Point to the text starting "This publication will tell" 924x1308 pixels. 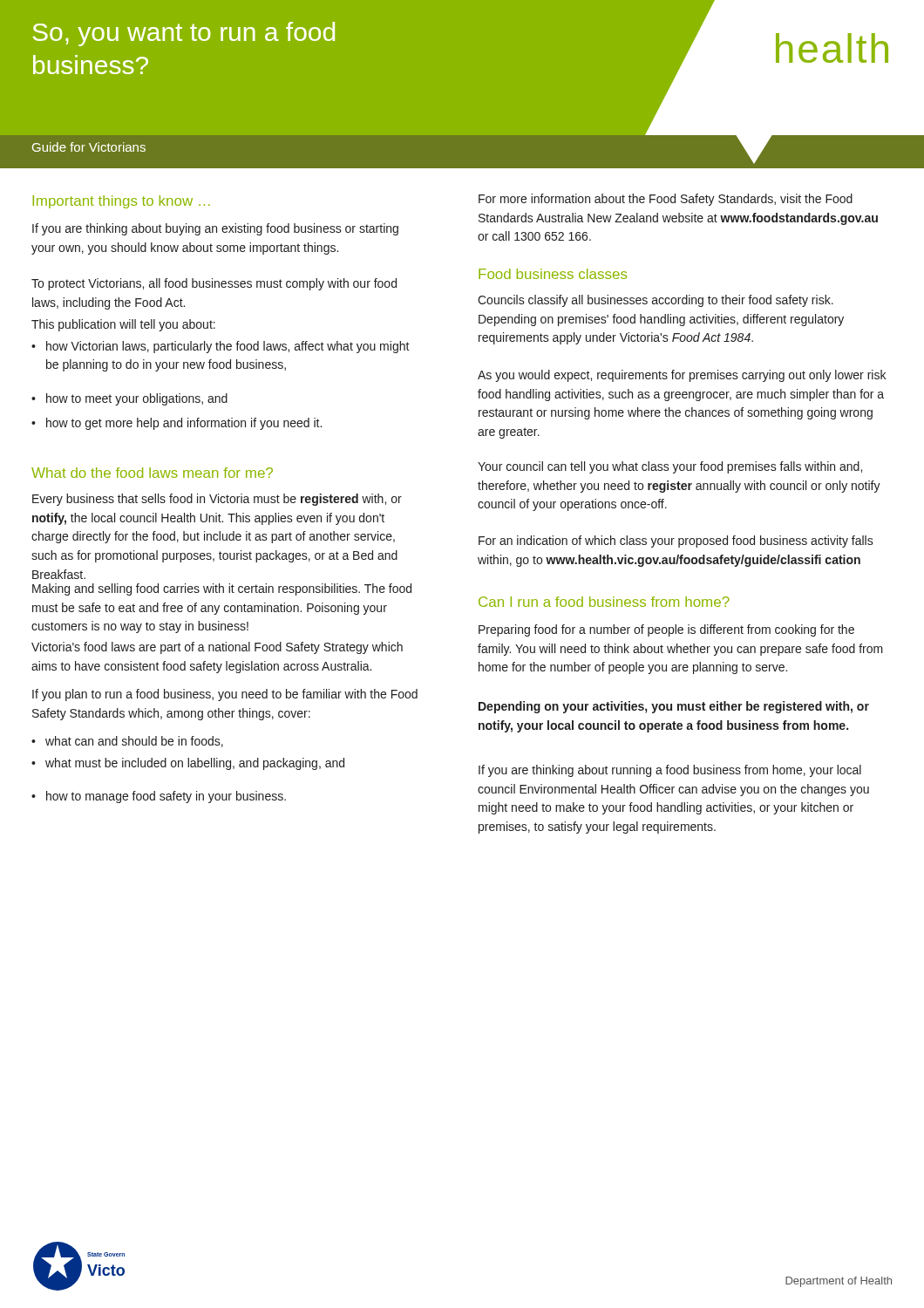click(124, 324)
